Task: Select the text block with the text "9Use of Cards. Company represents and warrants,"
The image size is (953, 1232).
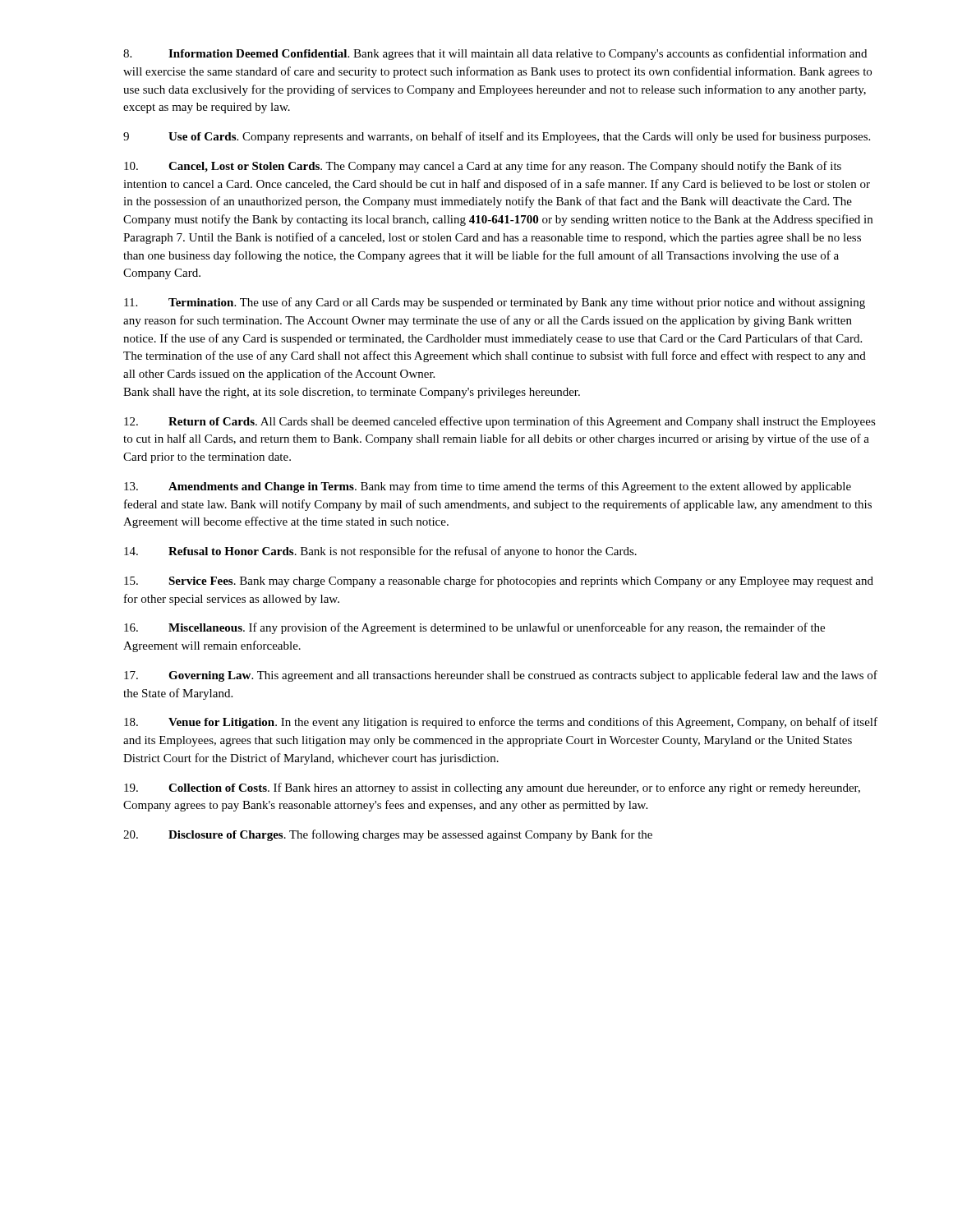Action: pyautogui.click(x=497, y=137)
